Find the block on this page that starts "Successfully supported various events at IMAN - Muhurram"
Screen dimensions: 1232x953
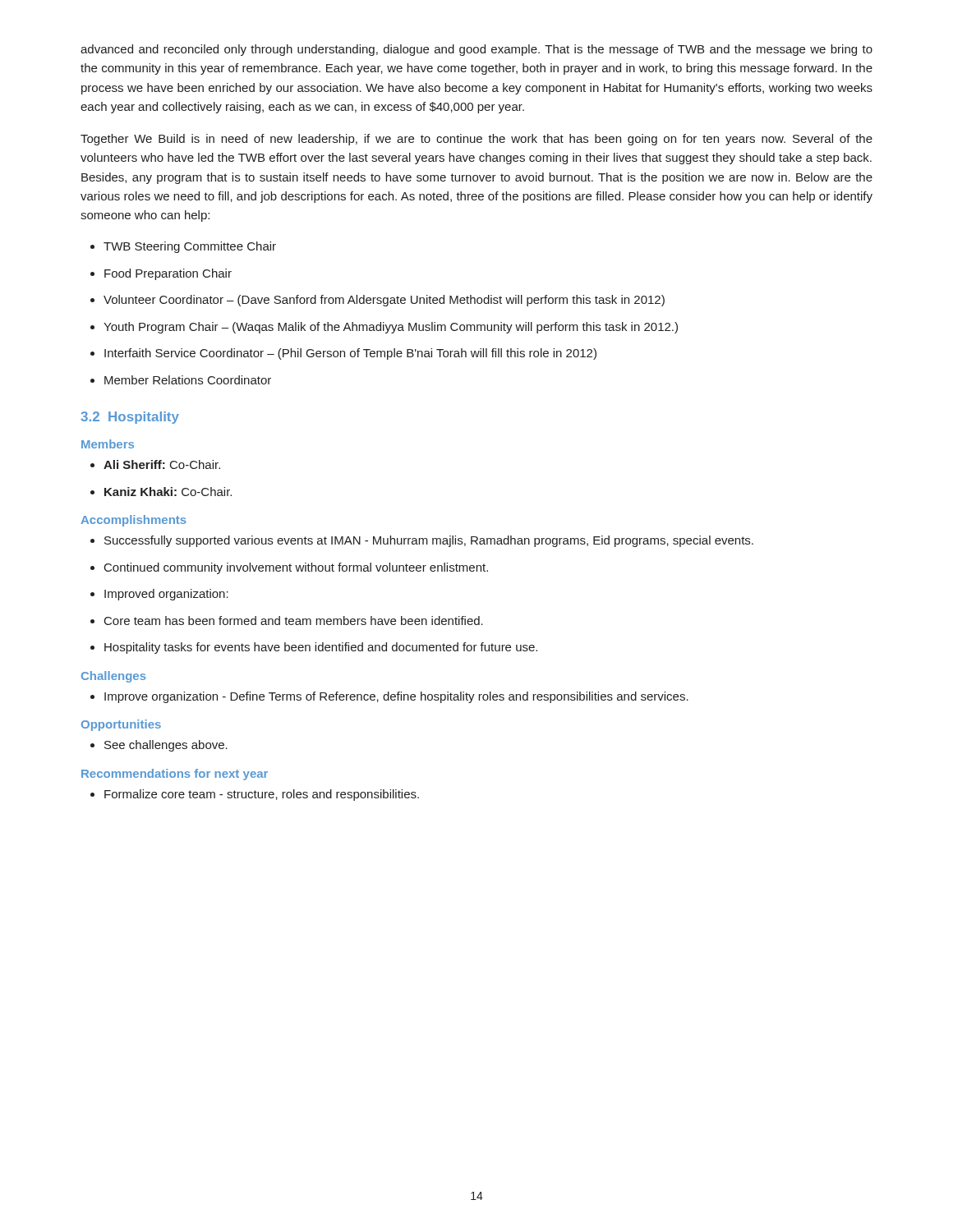(476, 541)
